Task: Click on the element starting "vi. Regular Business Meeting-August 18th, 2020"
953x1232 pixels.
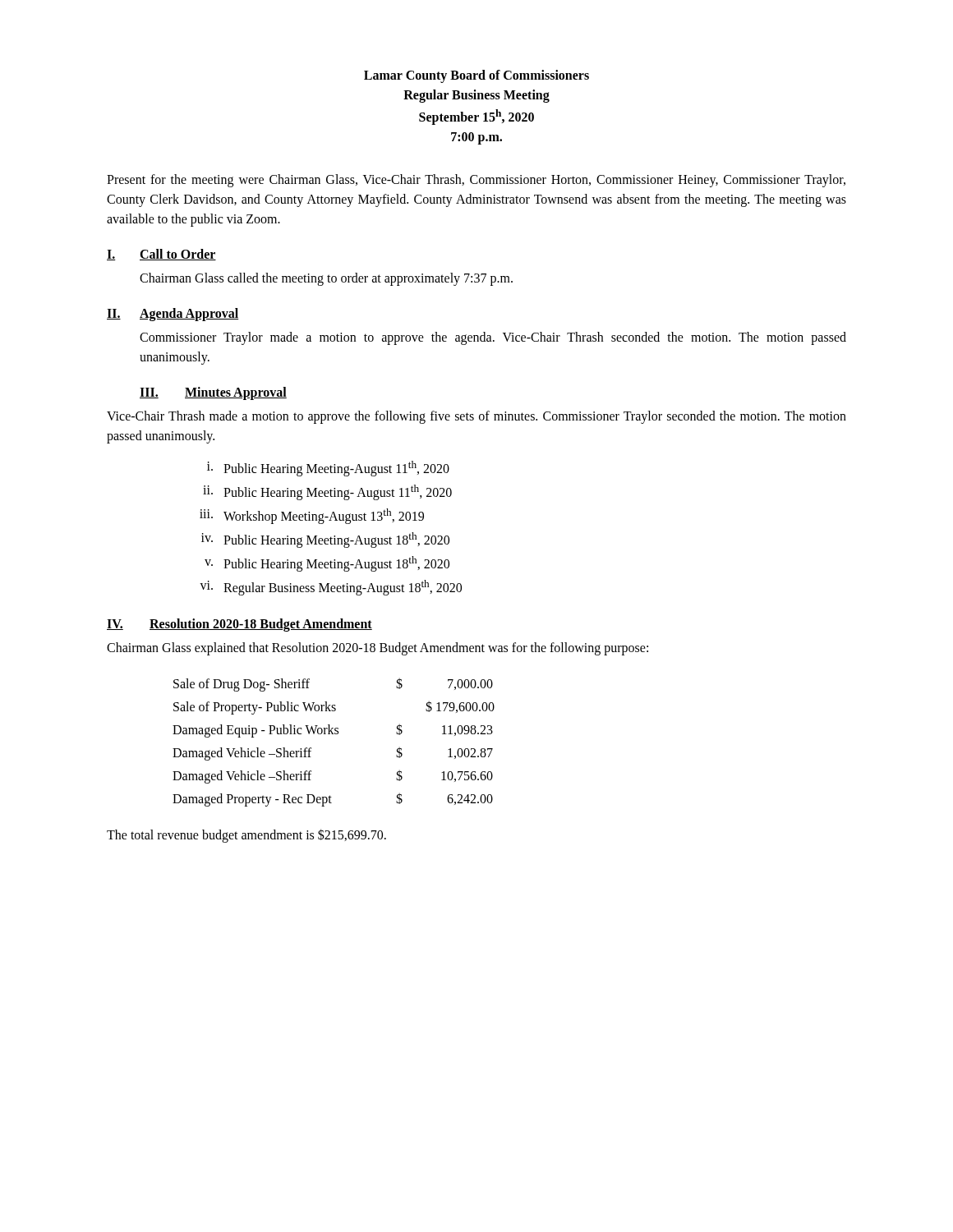Action: point(322,587)
